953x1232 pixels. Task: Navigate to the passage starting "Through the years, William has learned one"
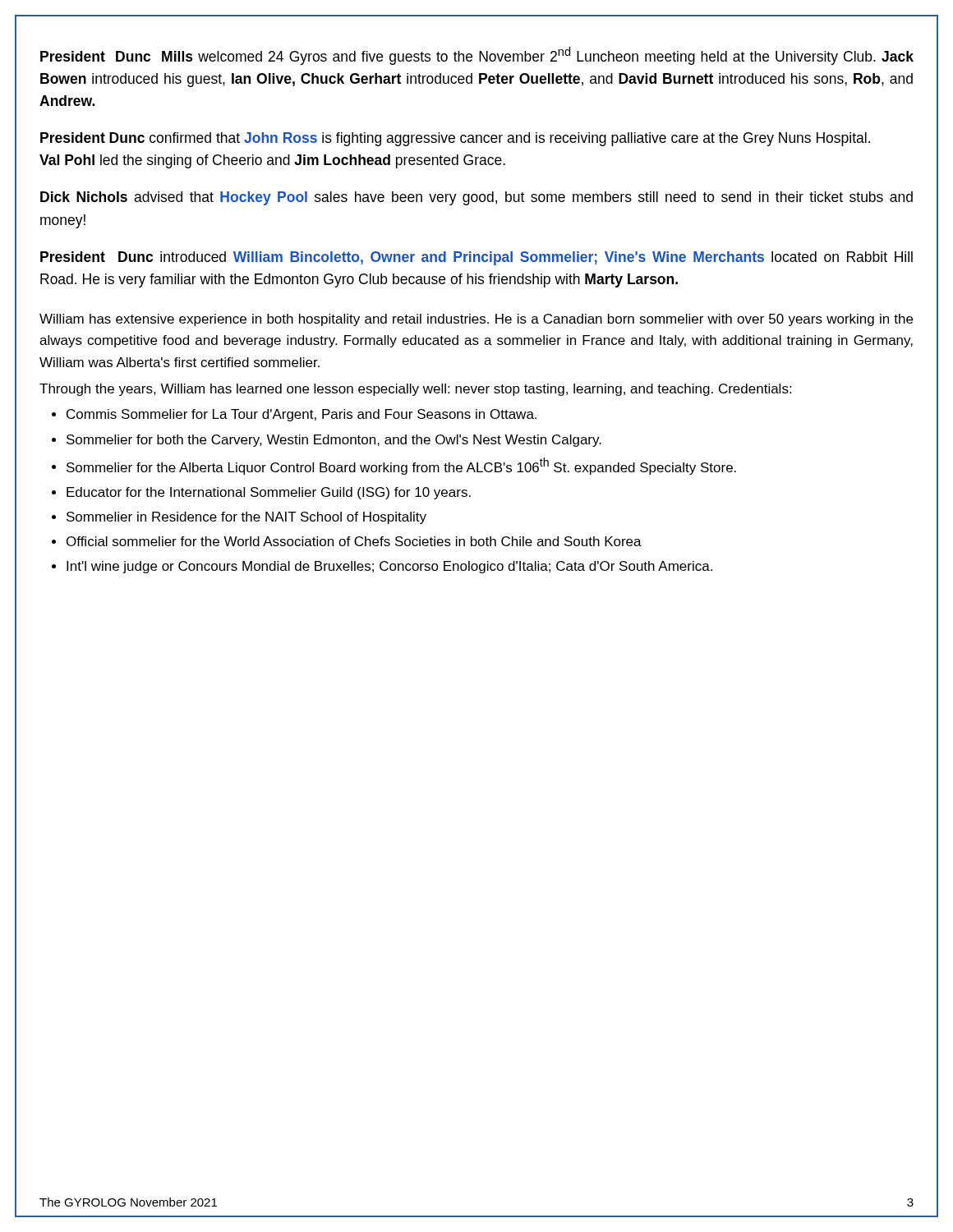[416, 389]
